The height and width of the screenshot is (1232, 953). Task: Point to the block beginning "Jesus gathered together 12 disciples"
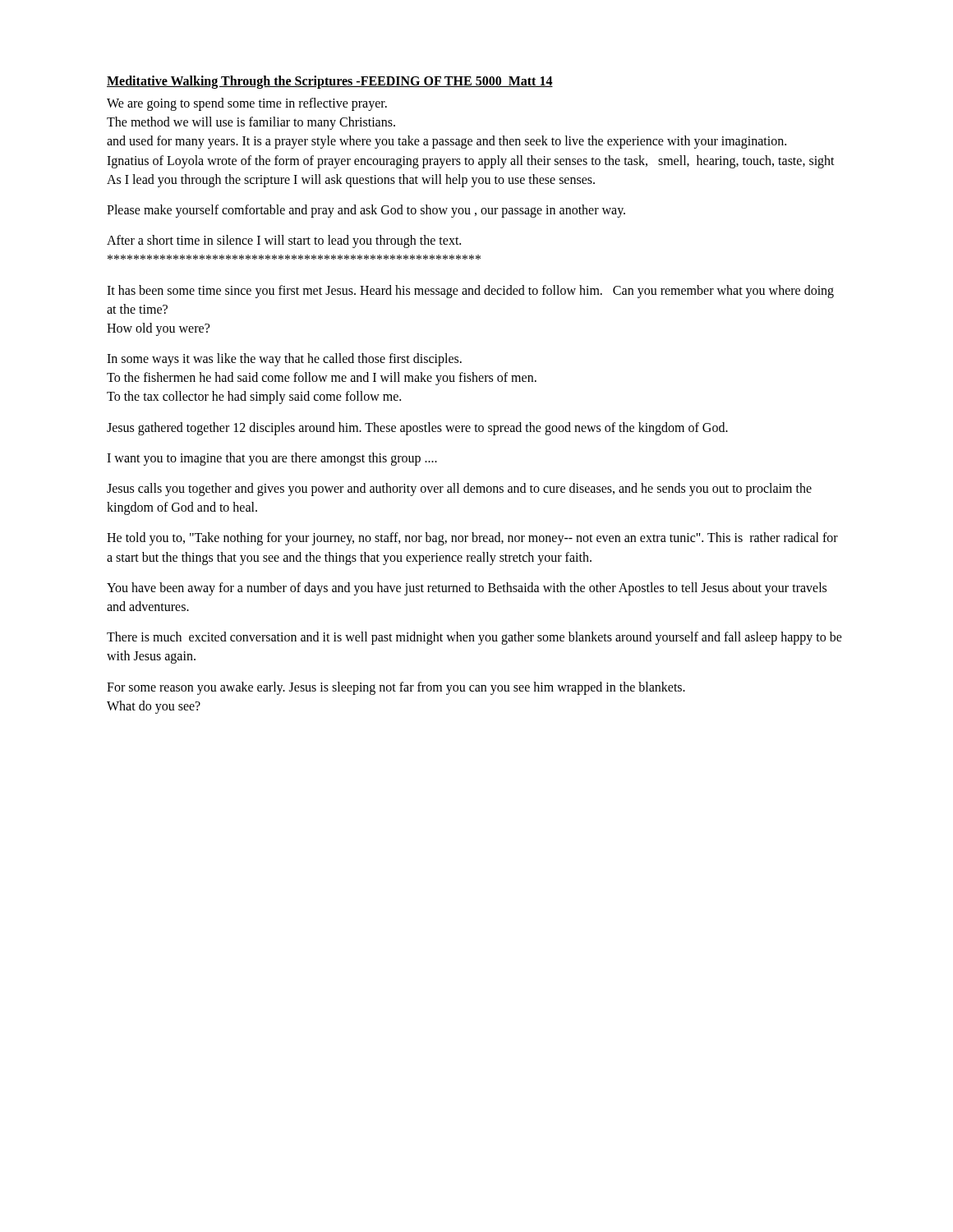[x=476, y=427]
